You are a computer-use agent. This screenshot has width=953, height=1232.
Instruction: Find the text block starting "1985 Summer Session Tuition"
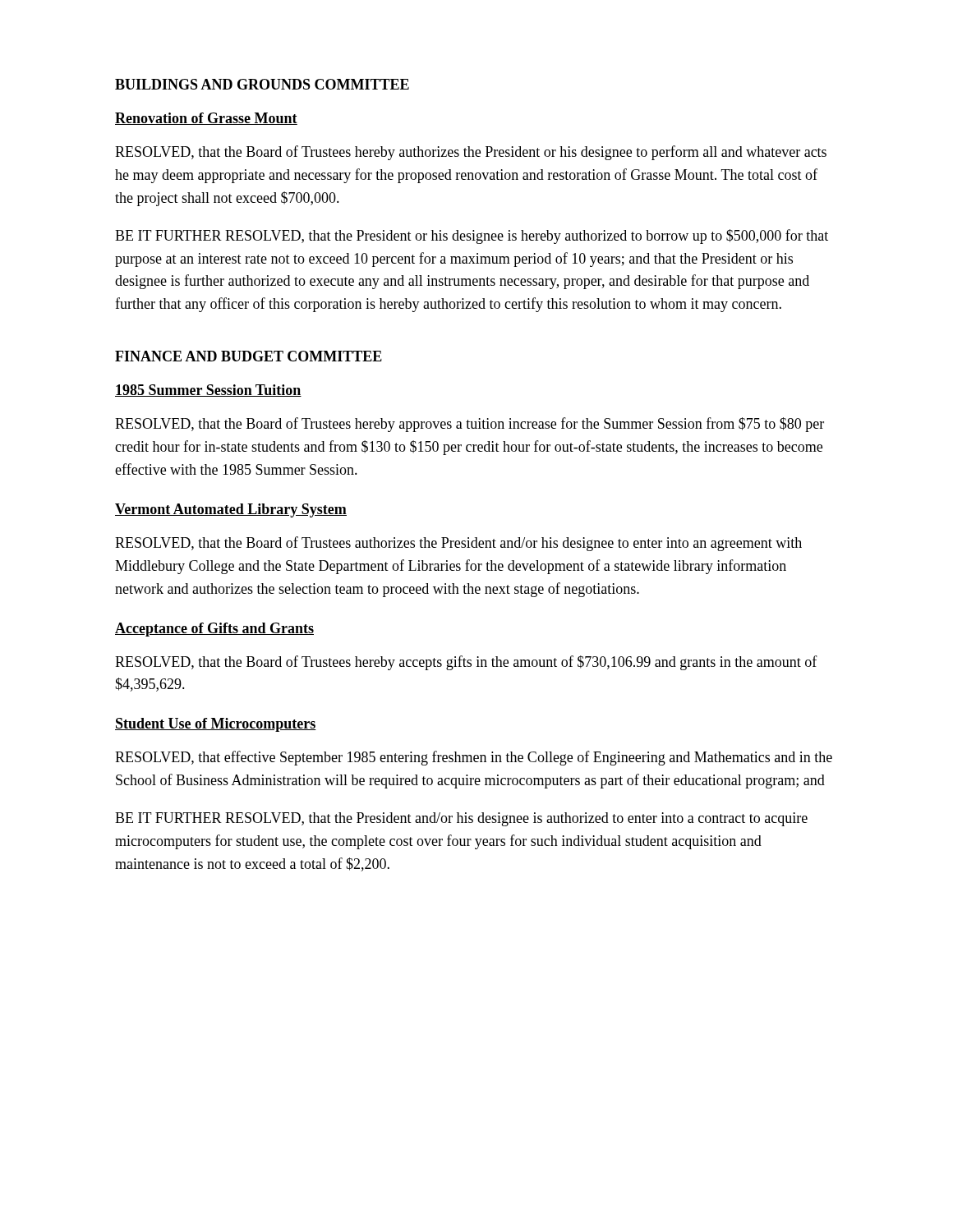(x=208, y=390)
